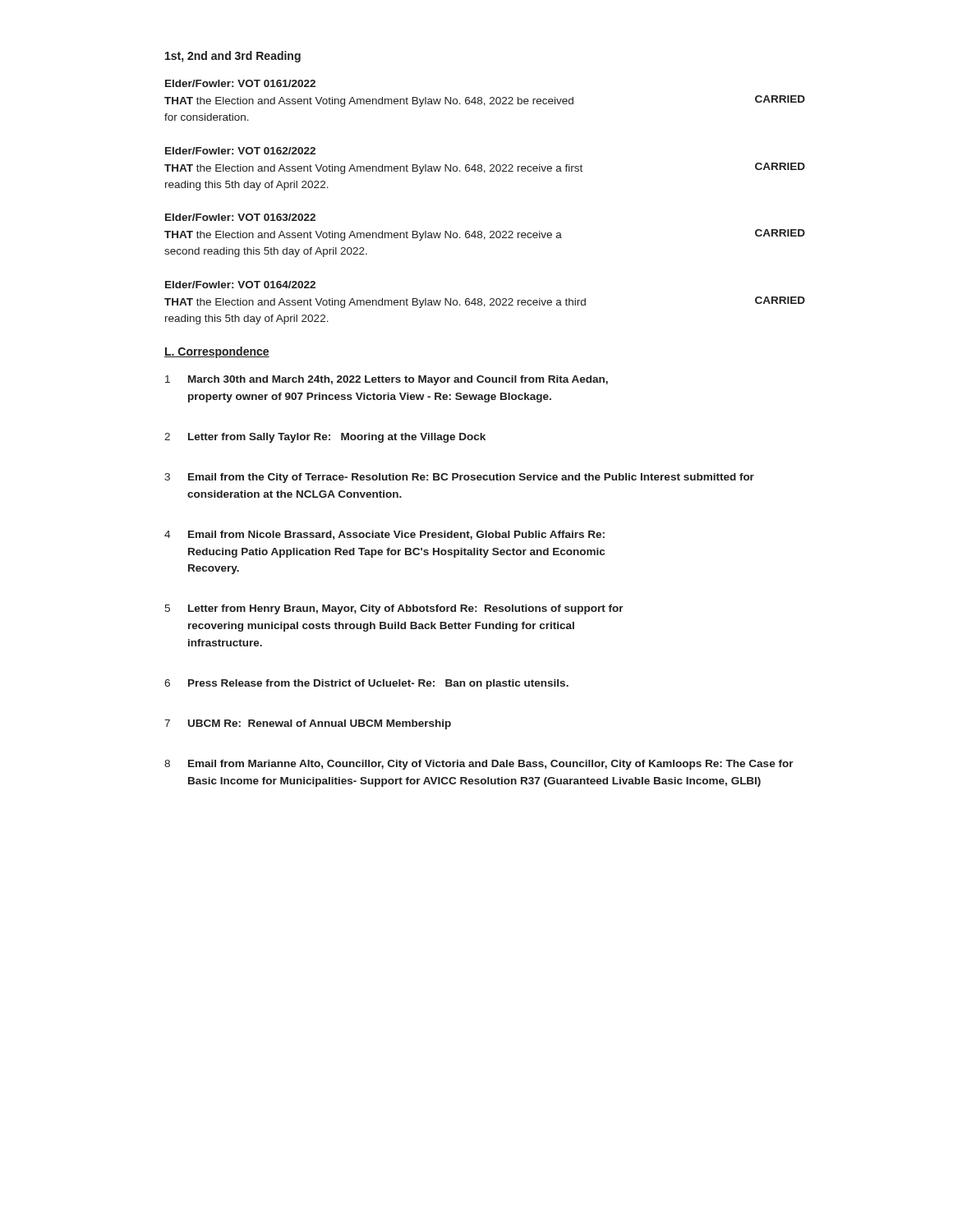Point to the text starting "1st, 2nd and 3rd Reading"
Image resolution: width=953 pixels, height=1232 pixels.
click(233, 56)
